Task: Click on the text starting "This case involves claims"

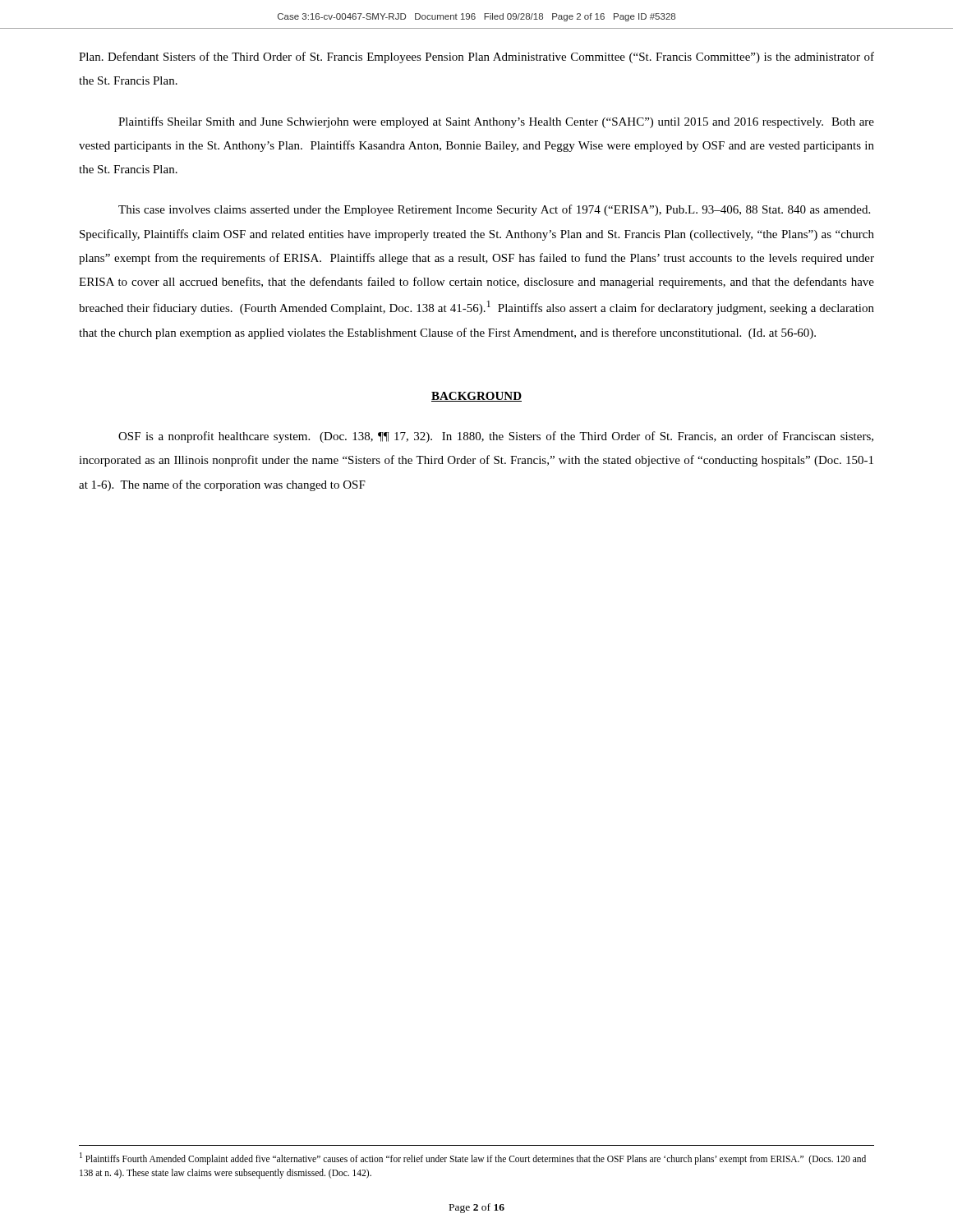Action: point(476,271)
